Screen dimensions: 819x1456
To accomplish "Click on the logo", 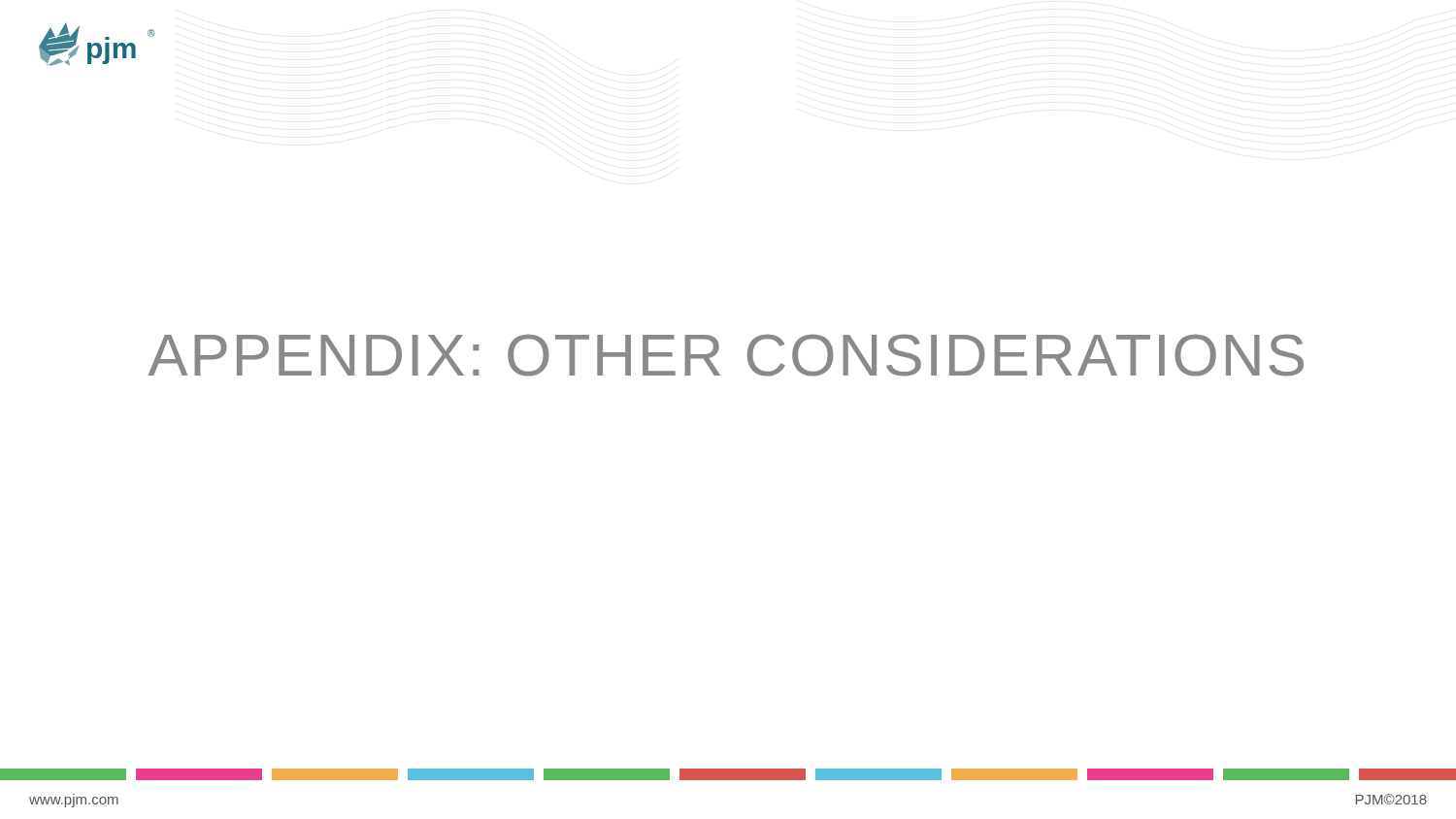I will click(x=92, y=49).
